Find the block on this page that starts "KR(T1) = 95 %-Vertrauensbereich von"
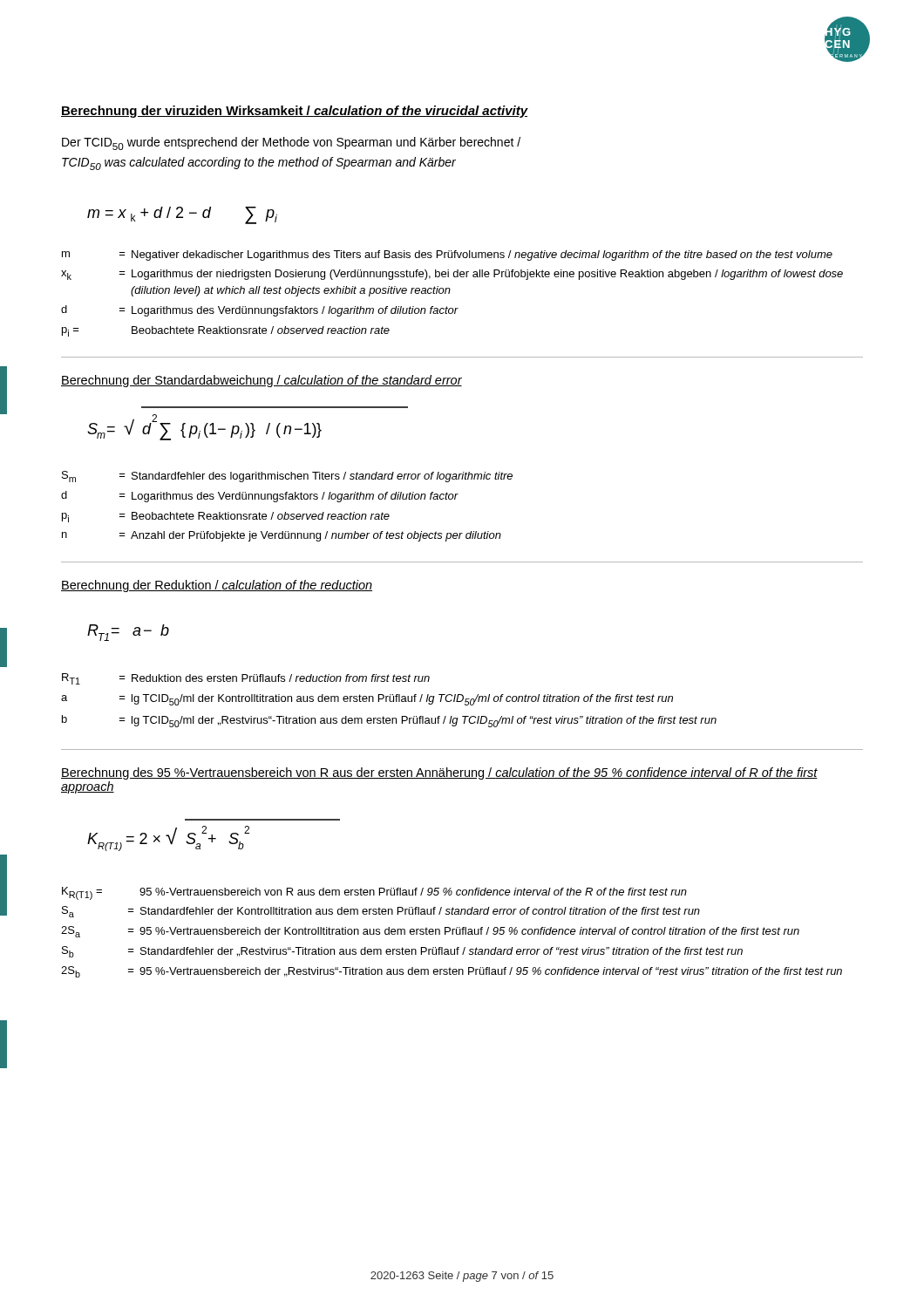Viewport: 924px width, 1308px height. (462, 932)
